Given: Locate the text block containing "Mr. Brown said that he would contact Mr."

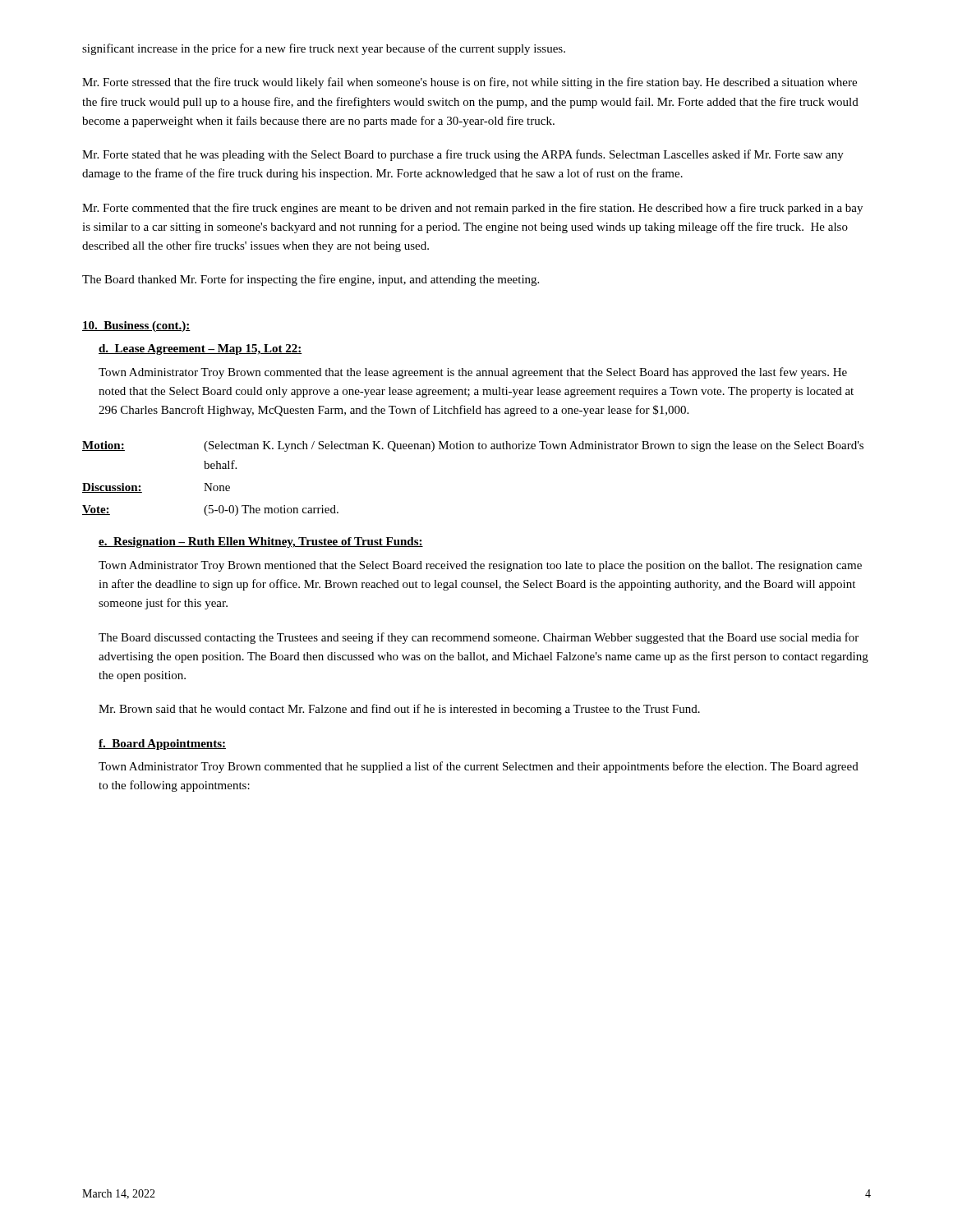Looking at the screenshot, I should [x=399, y=709].
